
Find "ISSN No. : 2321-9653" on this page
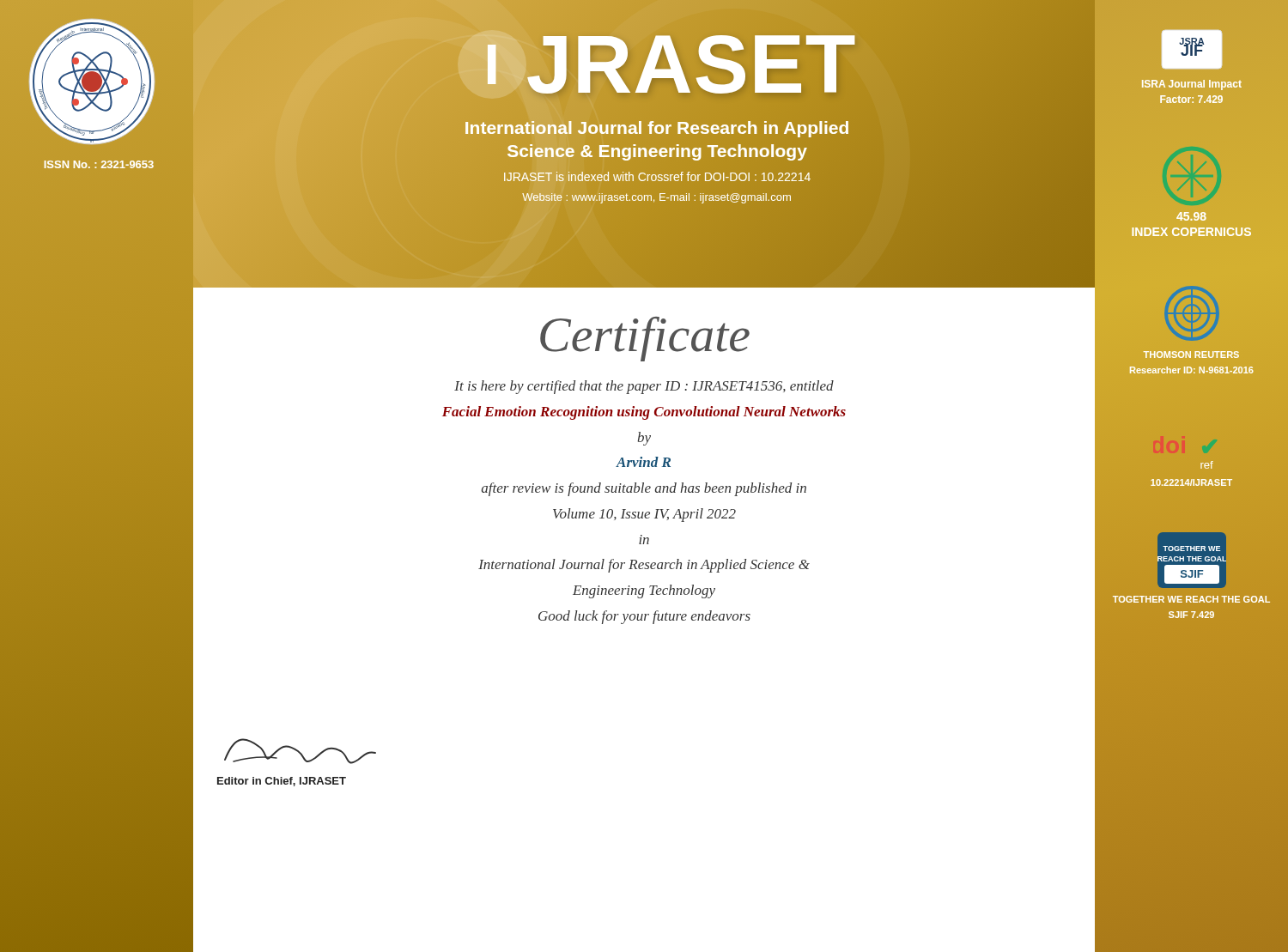click(99, 164)
